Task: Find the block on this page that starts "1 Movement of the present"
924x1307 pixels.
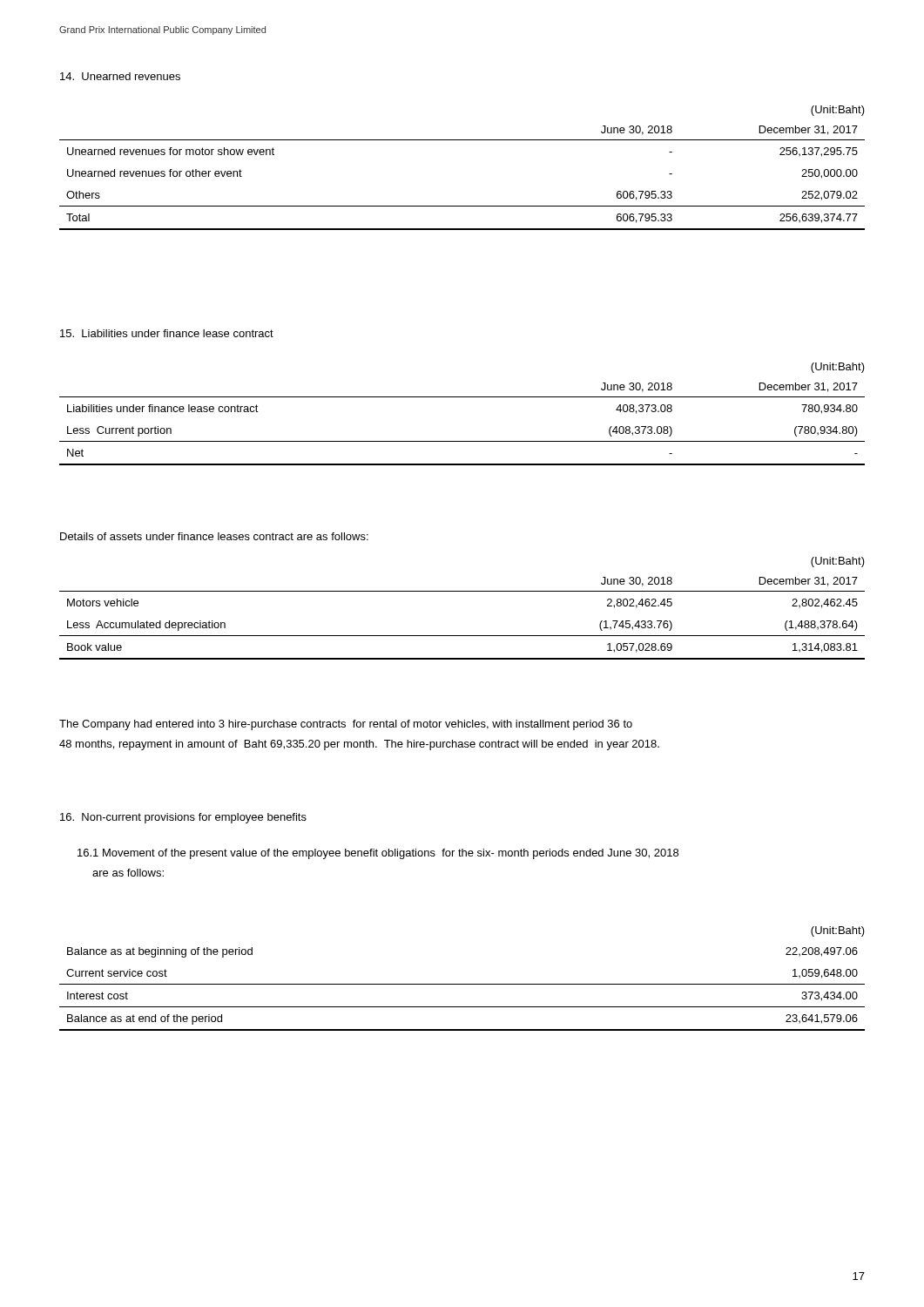Action: 378,862
